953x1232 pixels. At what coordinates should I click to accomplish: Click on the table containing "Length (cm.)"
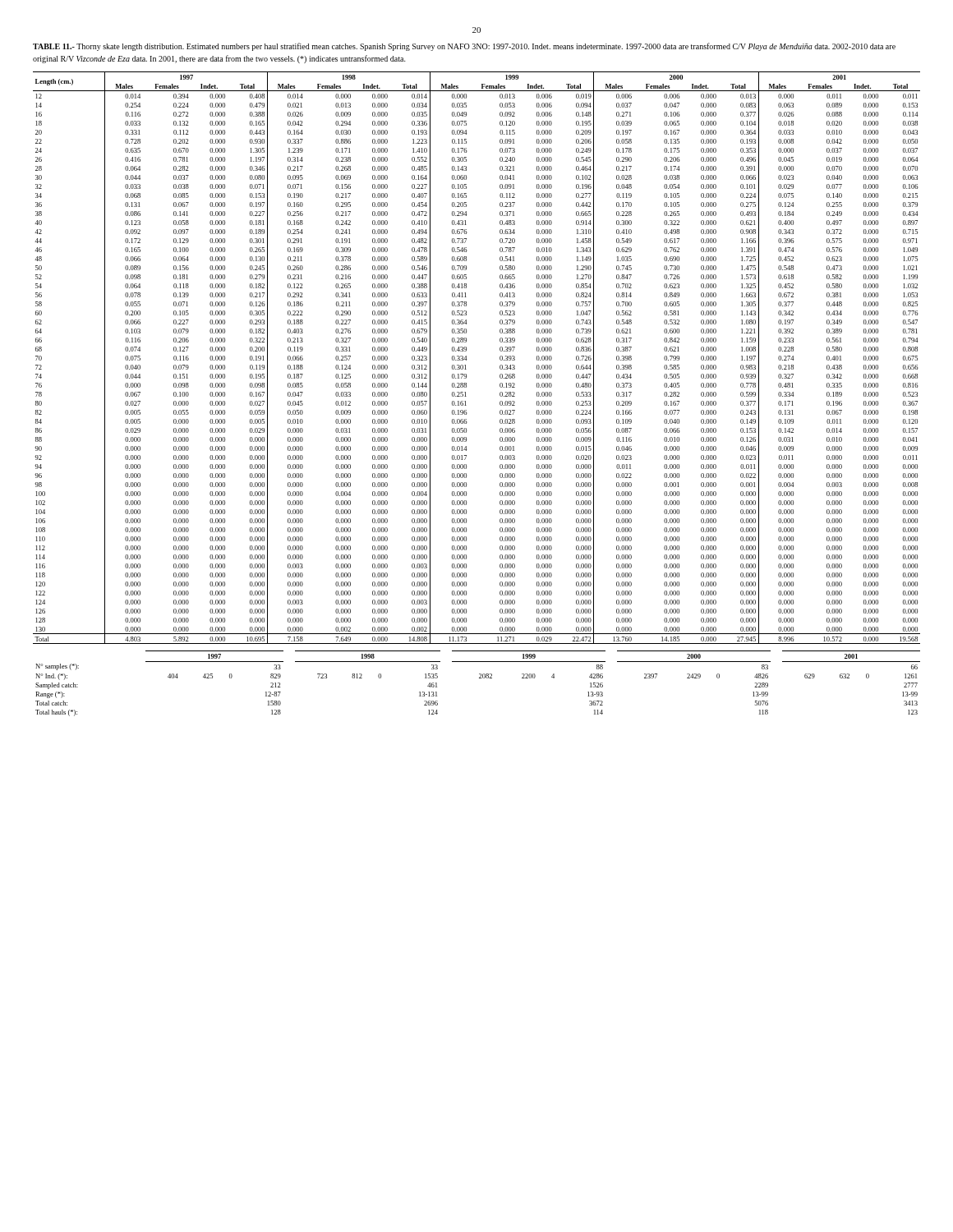pyautogui.click(x=476, y=358)
